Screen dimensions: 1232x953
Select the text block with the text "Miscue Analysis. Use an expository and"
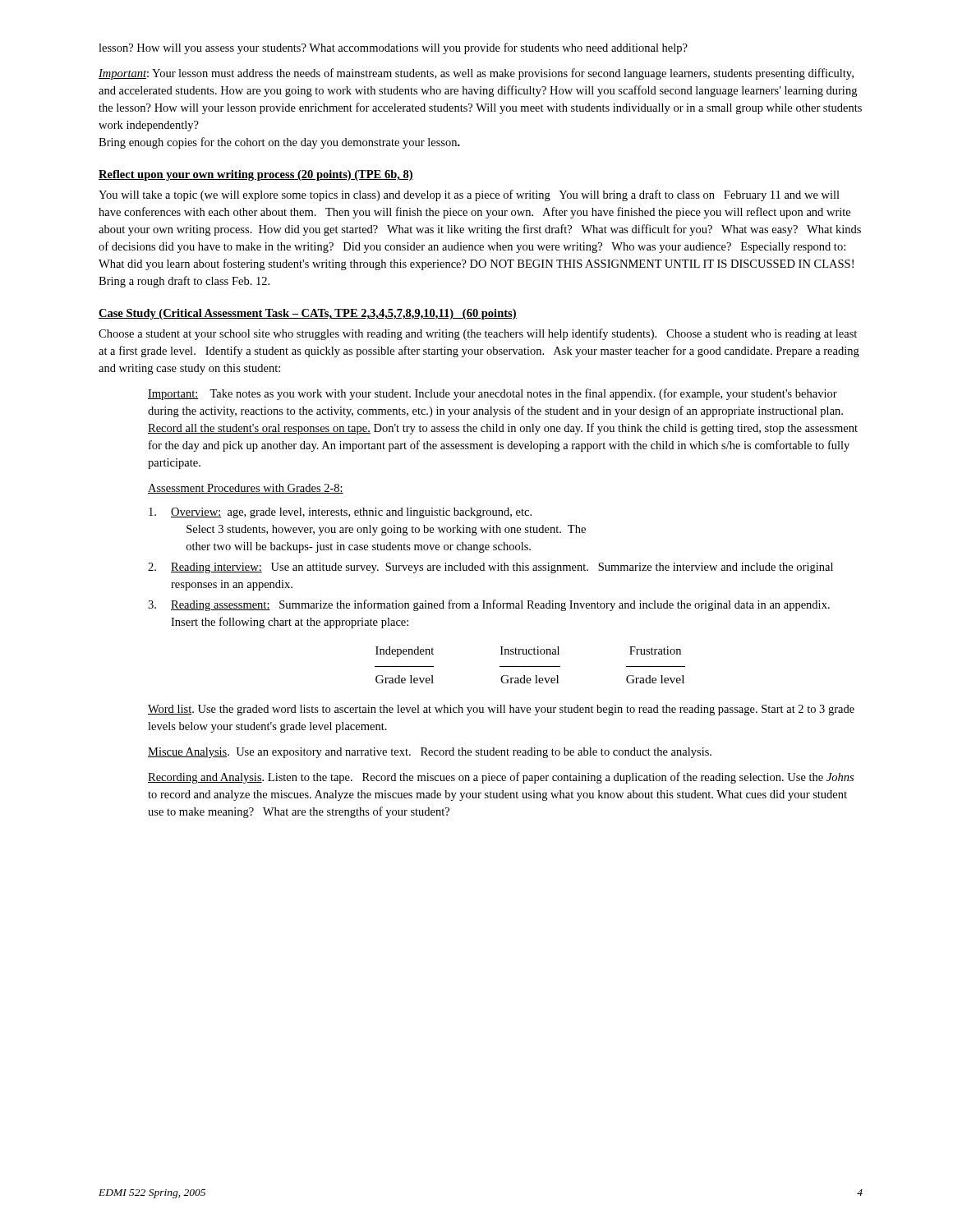click(x=505, y=752)
